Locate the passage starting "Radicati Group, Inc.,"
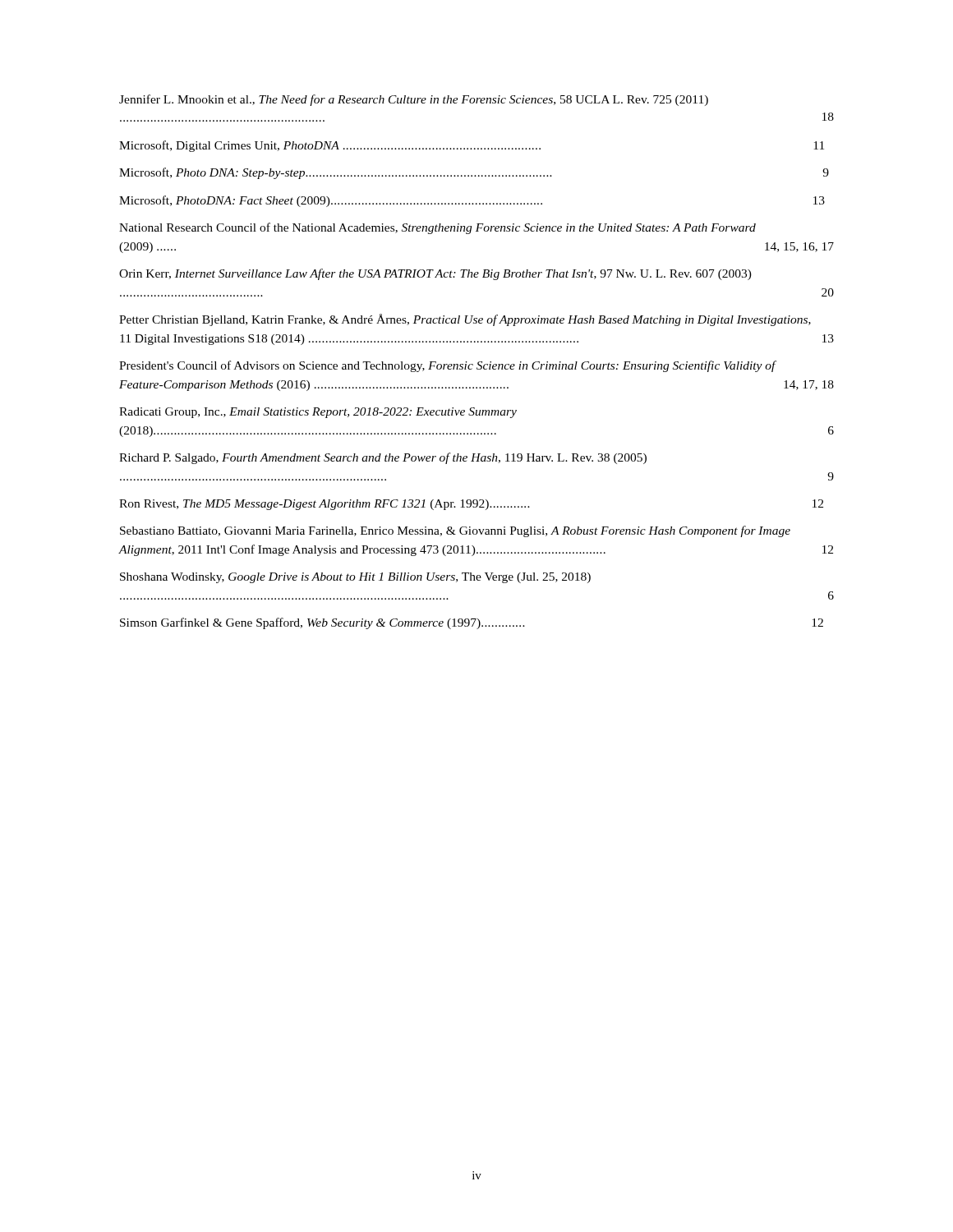953x1232 pixels. (x=476, y=421)
